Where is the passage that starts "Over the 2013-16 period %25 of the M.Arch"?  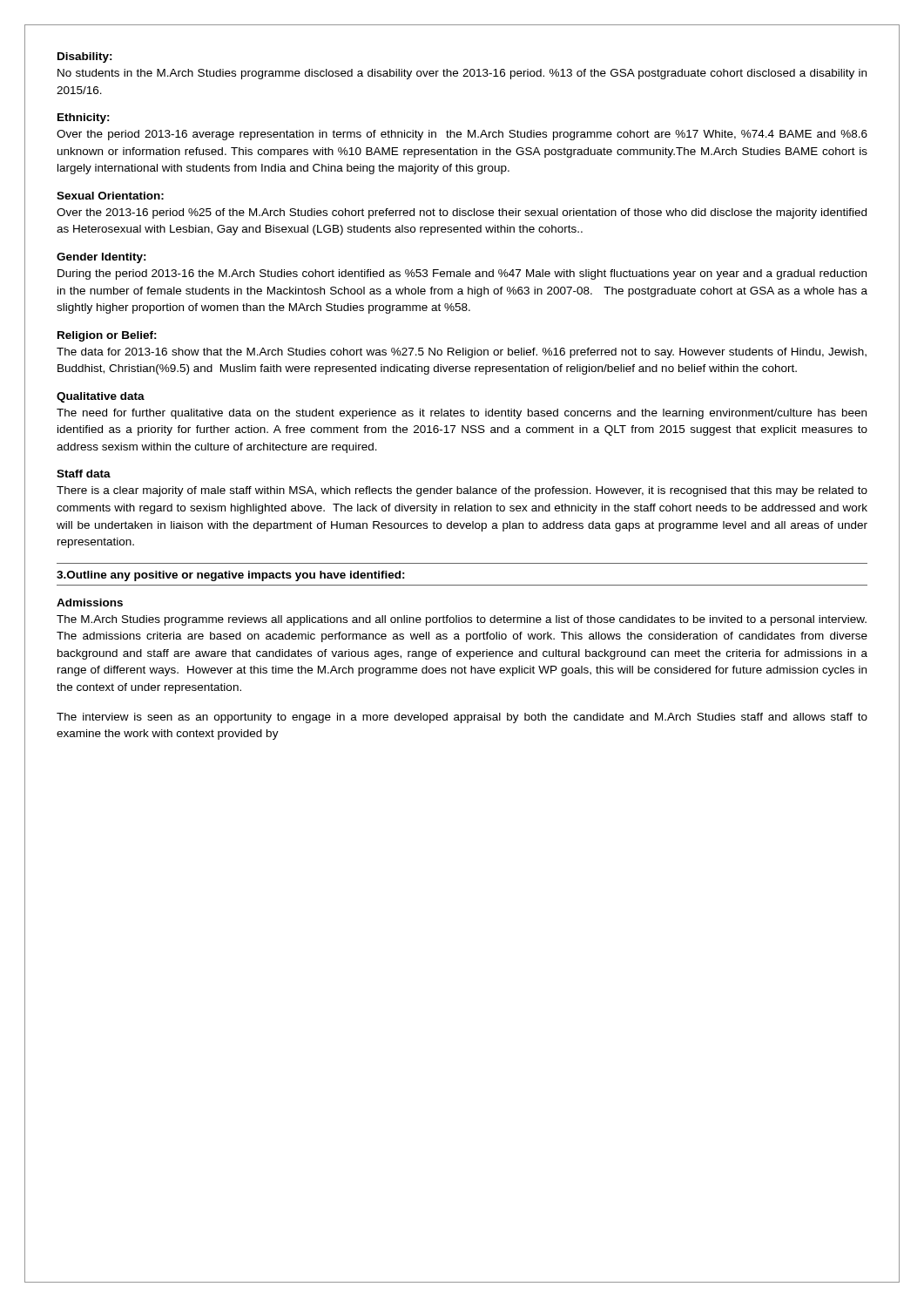pyautogui.click(x=462, y=220)
